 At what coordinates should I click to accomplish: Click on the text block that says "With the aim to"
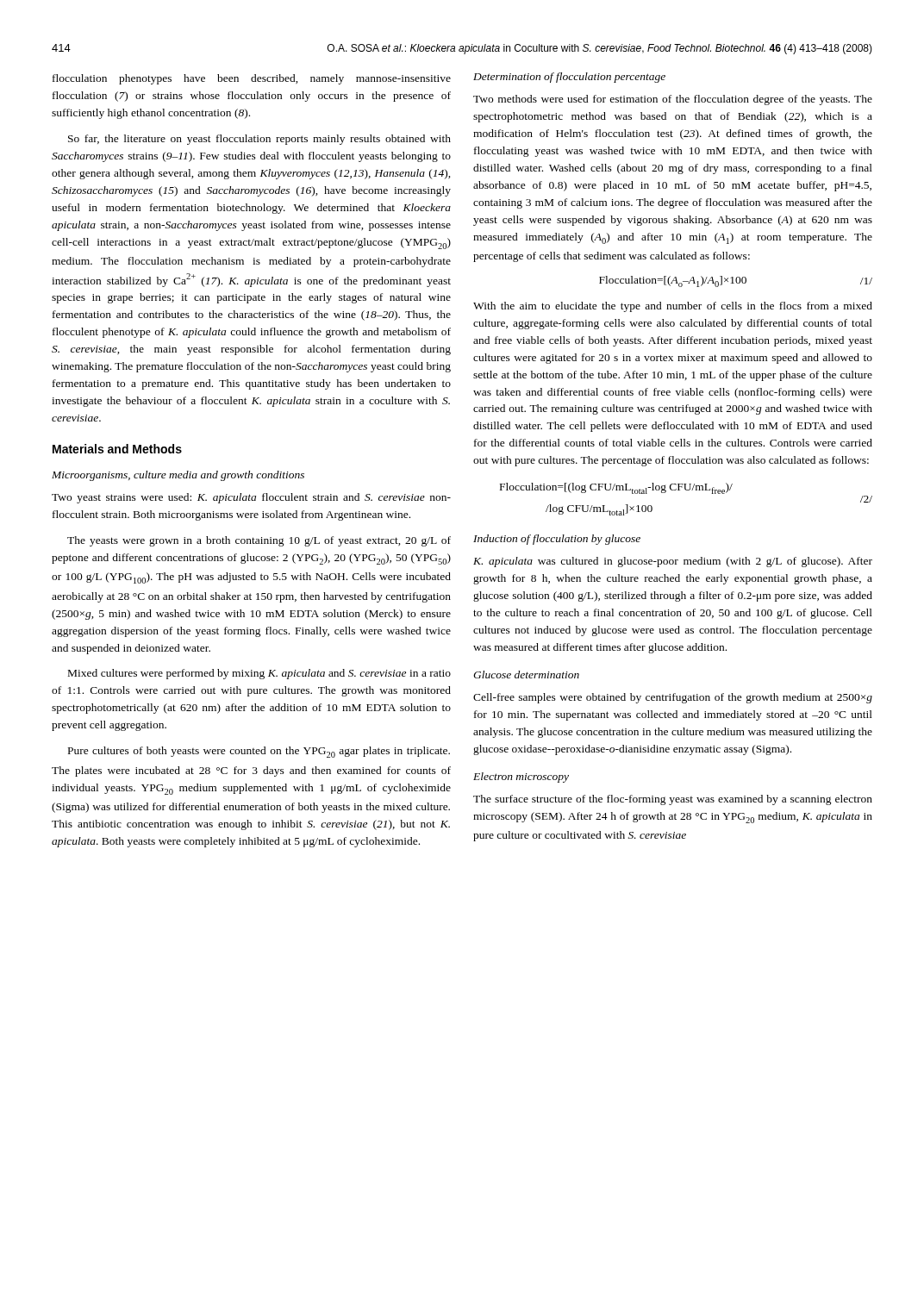[x=673, y=383]
